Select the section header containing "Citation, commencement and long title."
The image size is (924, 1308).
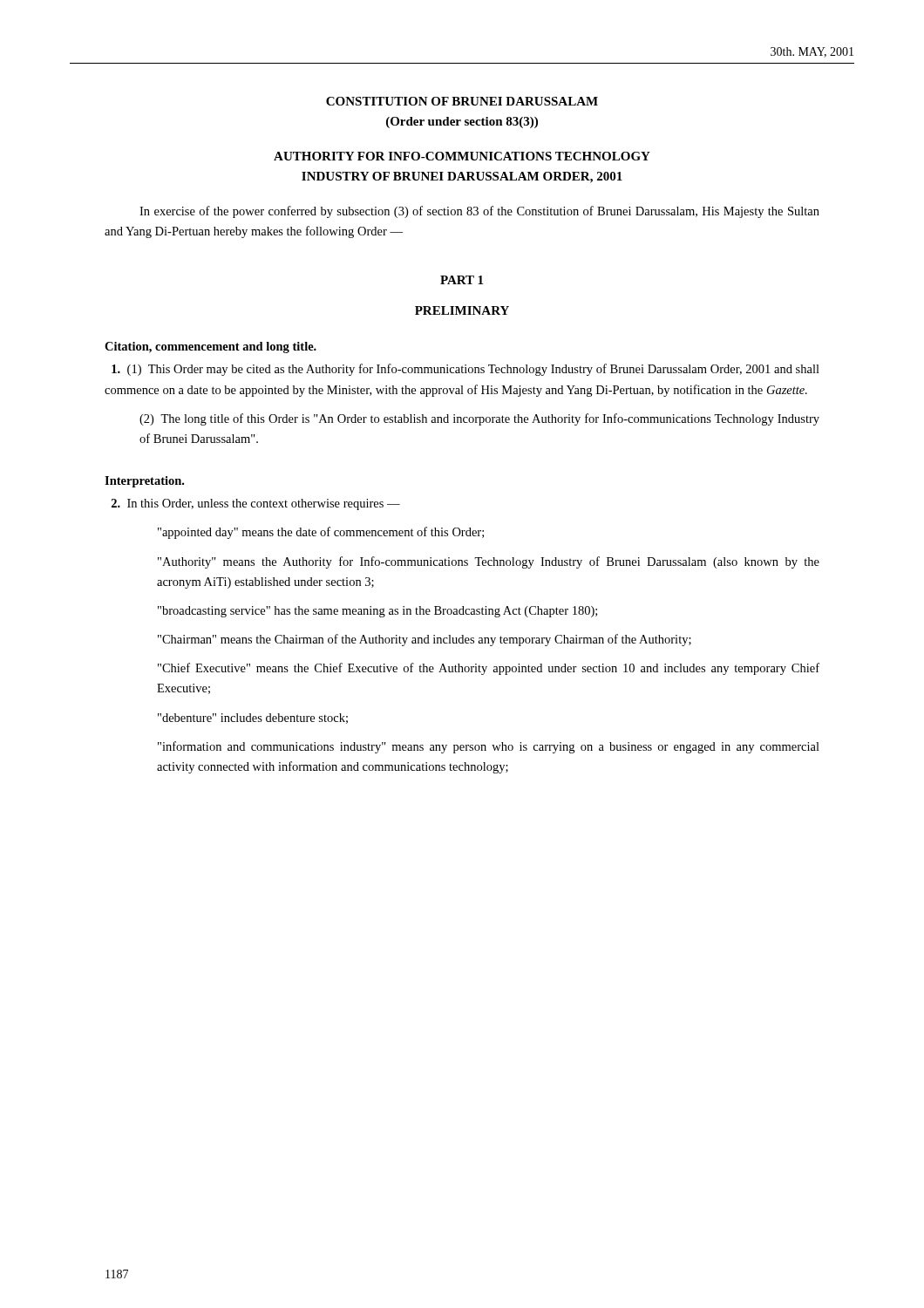pyautogui.click(x=211, y=346)
